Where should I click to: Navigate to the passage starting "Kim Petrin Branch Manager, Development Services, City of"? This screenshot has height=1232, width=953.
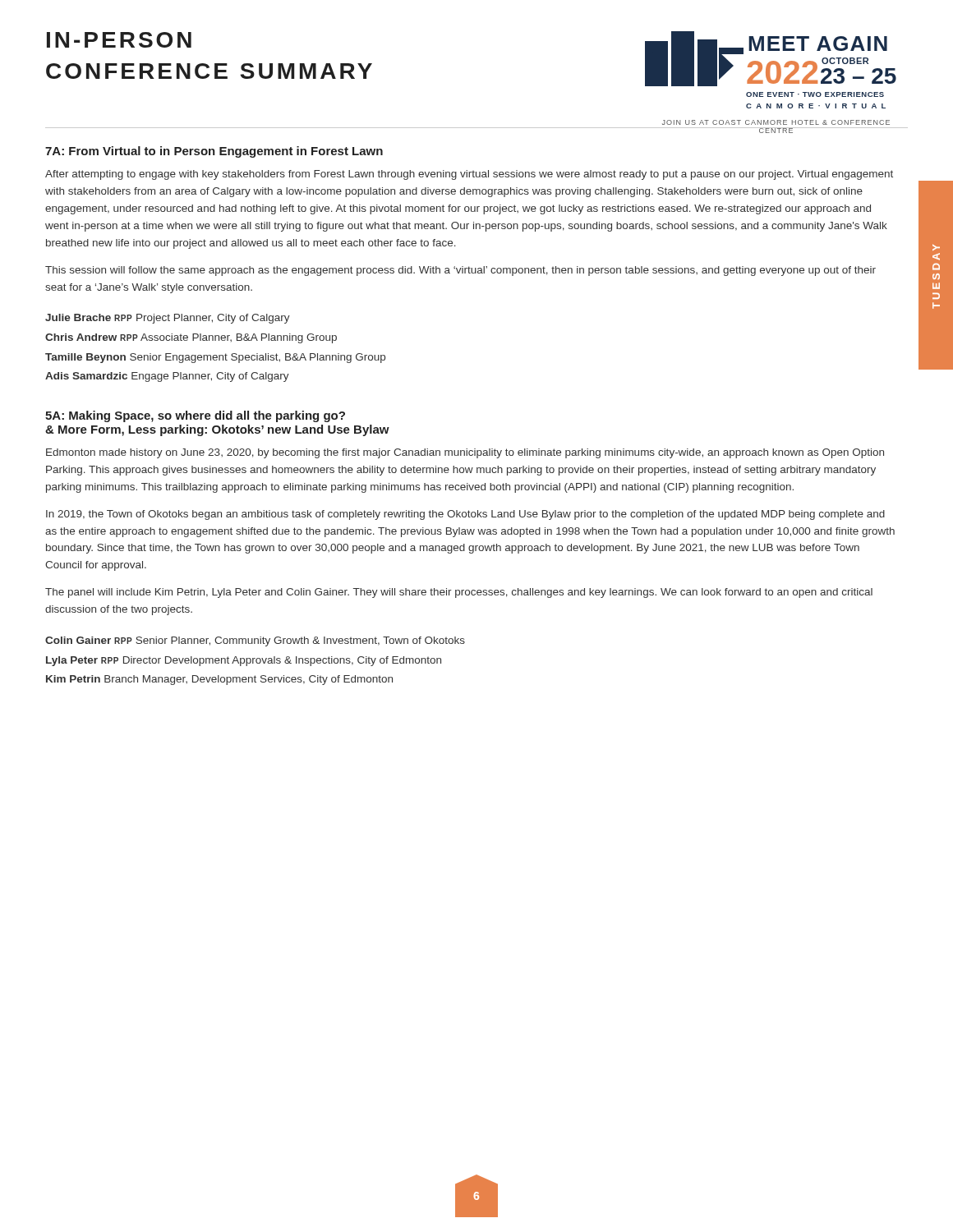pyautogui.click(x=219, y=679)
